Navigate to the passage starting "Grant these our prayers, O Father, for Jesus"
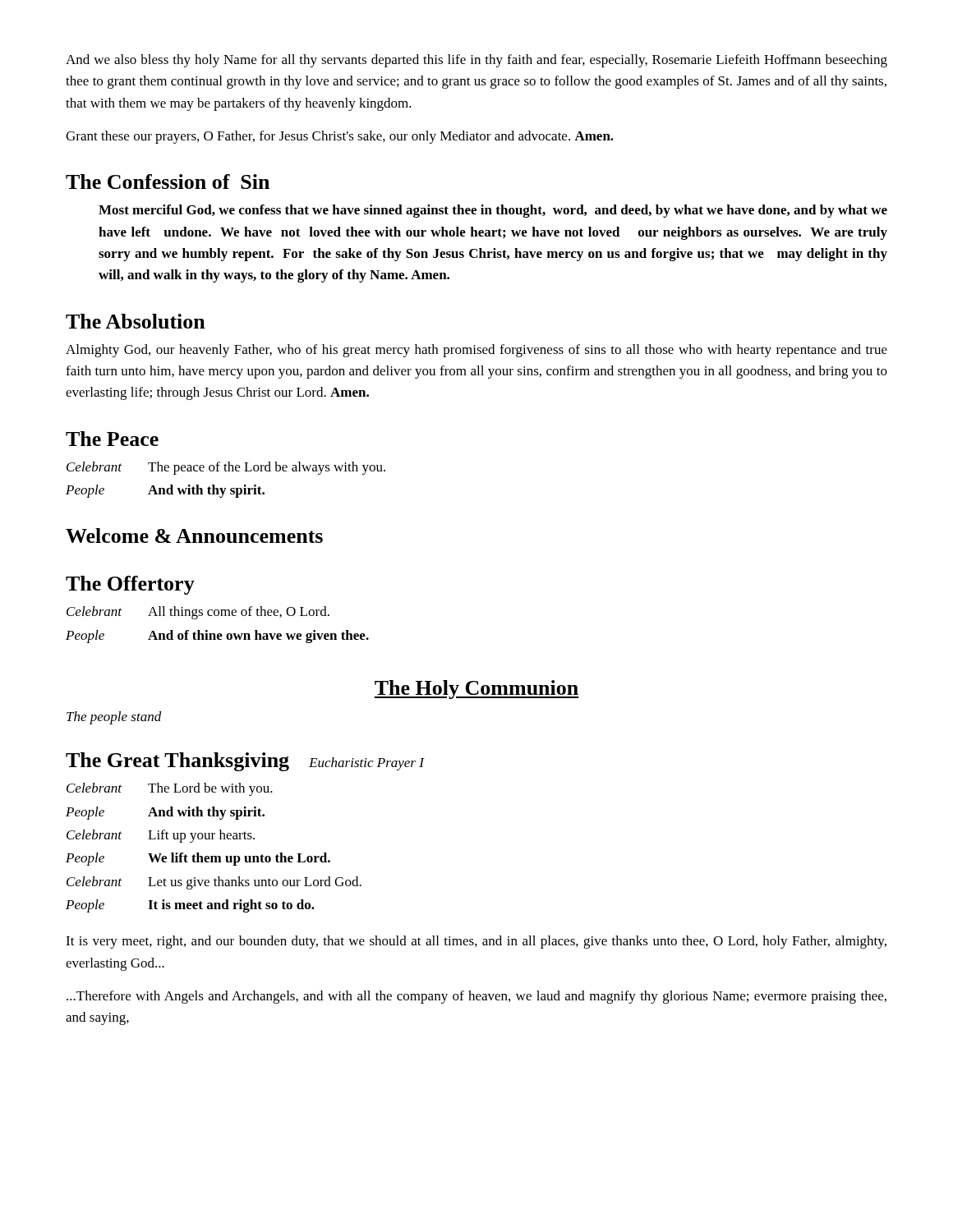This screenshot has height=1232, width=953. (x=340, y=136)
